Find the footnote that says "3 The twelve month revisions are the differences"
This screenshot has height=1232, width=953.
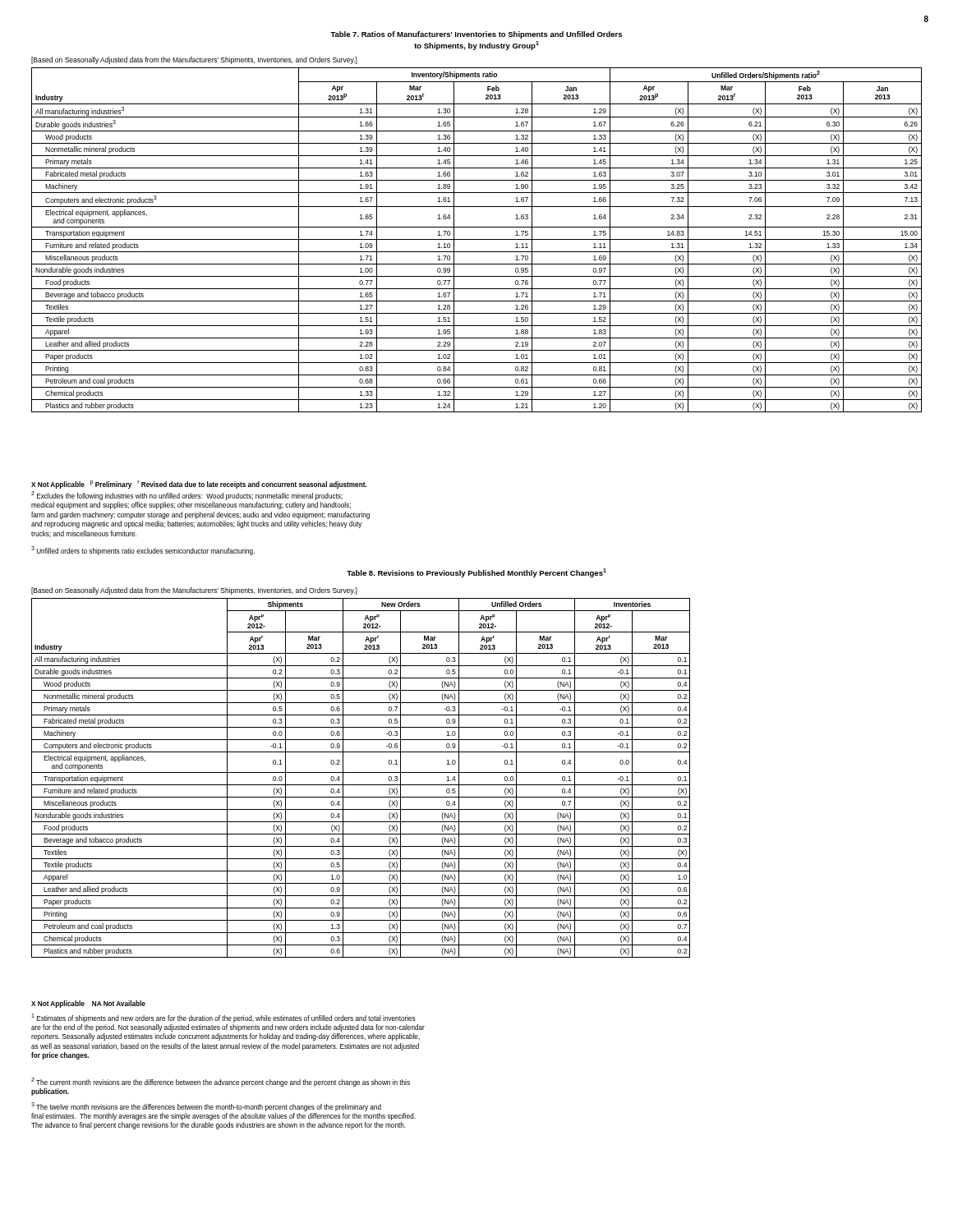coord(223,1116)
